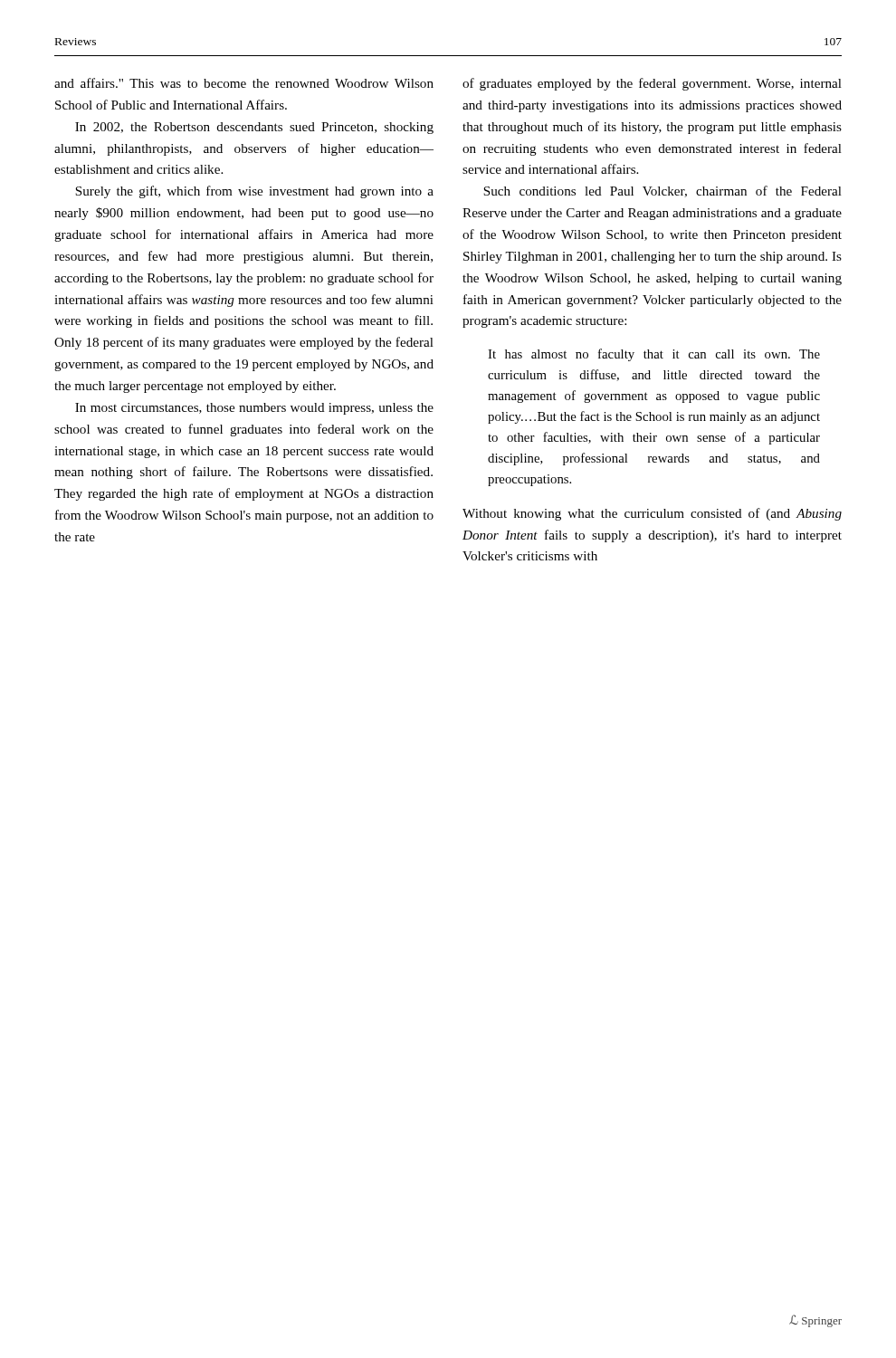This screenshot has width=896, height=1358.
Task: Find the element starting "It has almost"
Action: coord(654,417)
